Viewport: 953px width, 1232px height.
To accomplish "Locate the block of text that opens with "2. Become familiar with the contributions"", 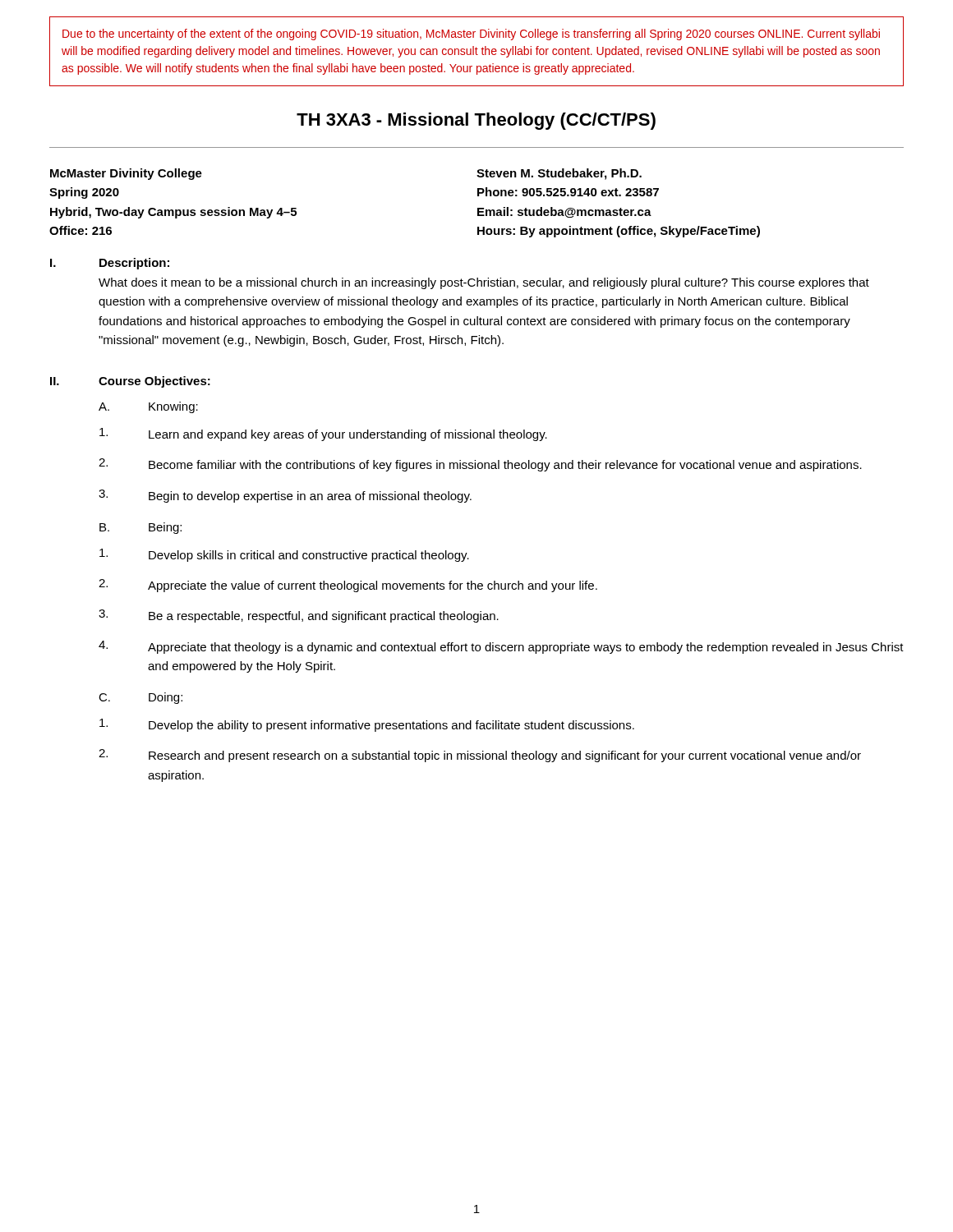I will click(501, 465).
